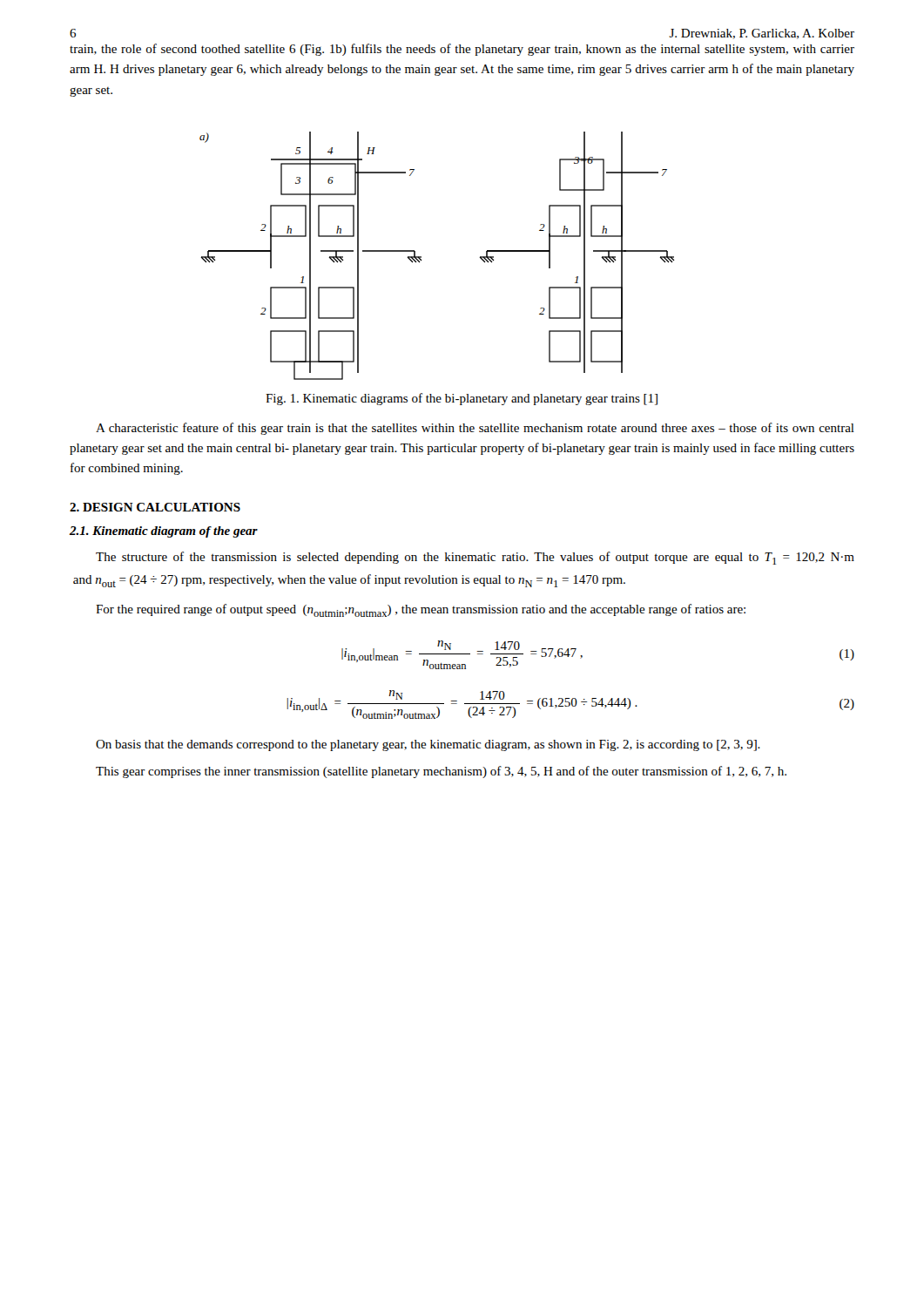This screenshot has height=1307, width=924.
Task: Click the passage that begins "The structure of the"
Action: pos(462,585)
